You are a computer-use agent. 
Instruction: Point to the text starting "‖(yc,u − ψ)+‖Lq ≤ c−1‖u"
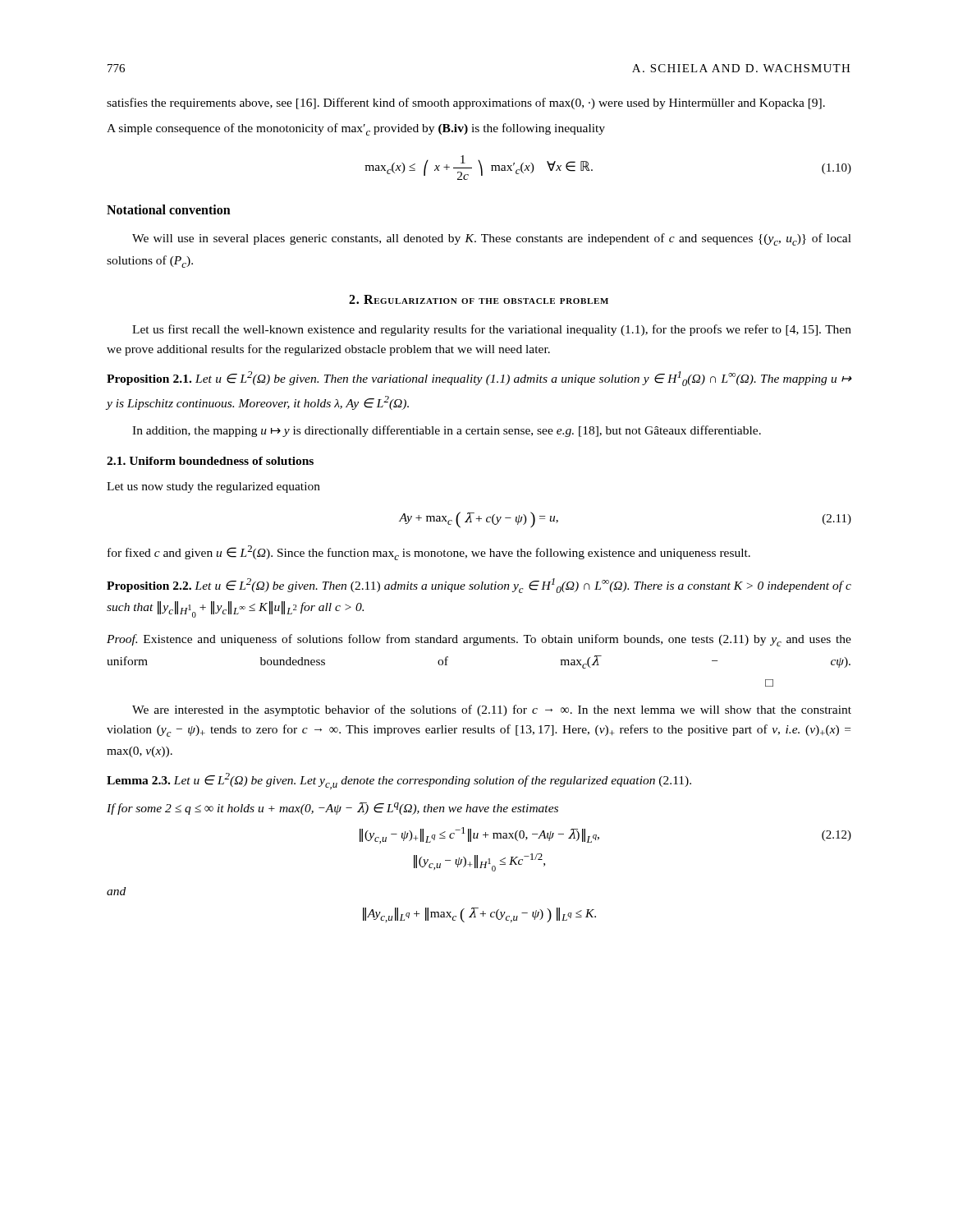tap(605, 835)
